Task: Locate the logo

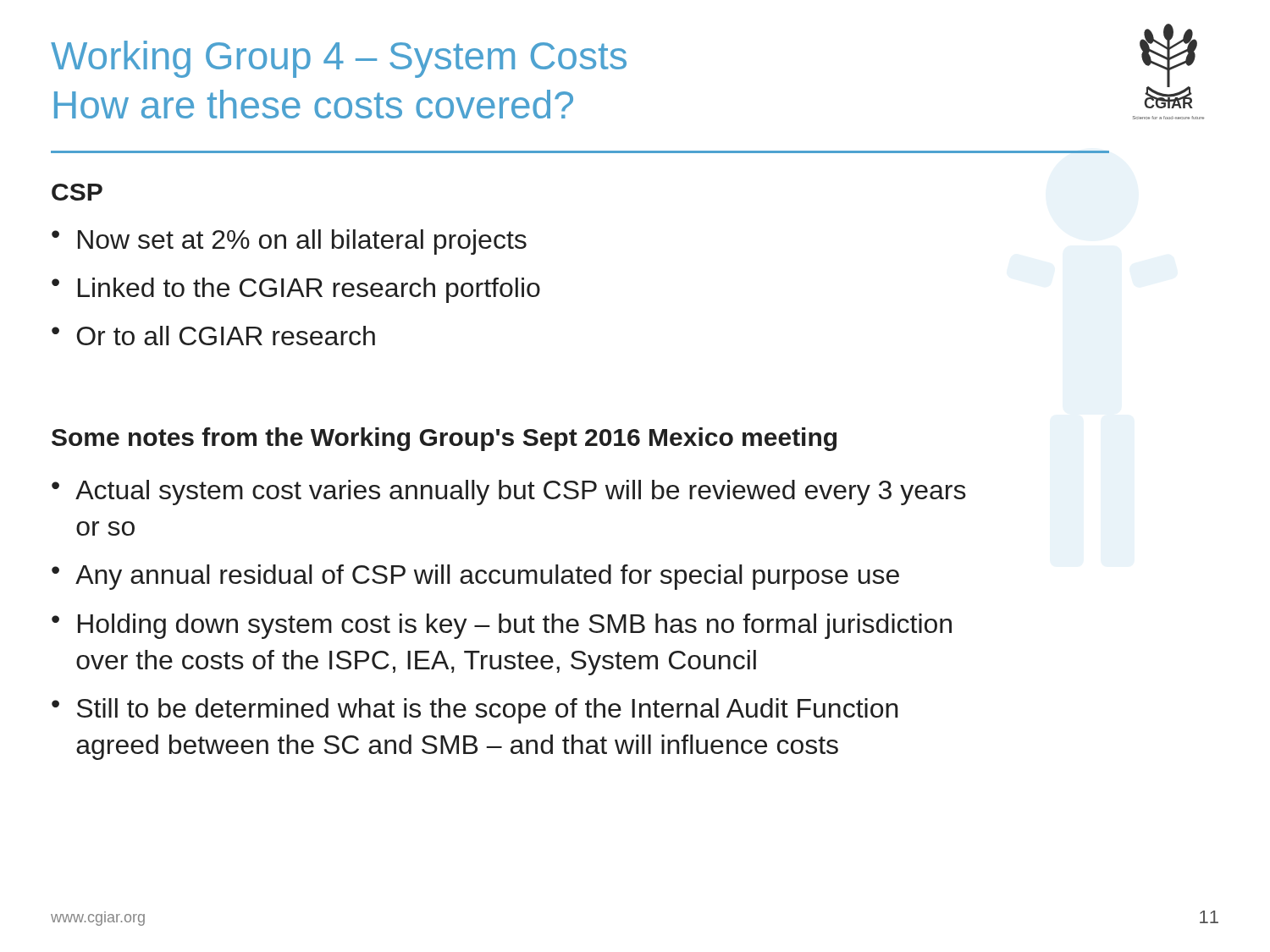Action: coord(1168,74)
